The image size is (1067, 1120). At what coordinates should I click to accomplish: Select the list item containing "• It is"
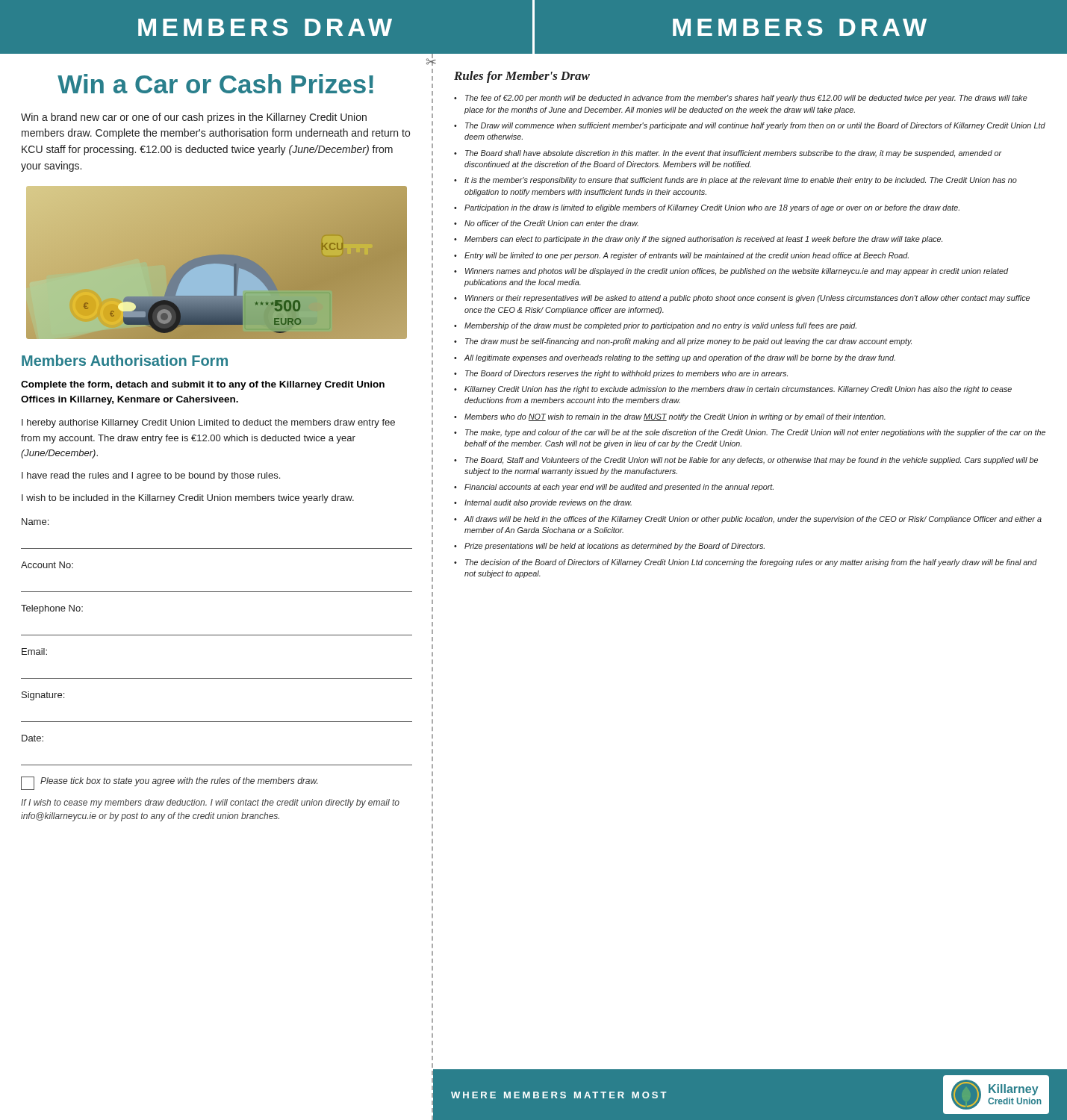735,186
